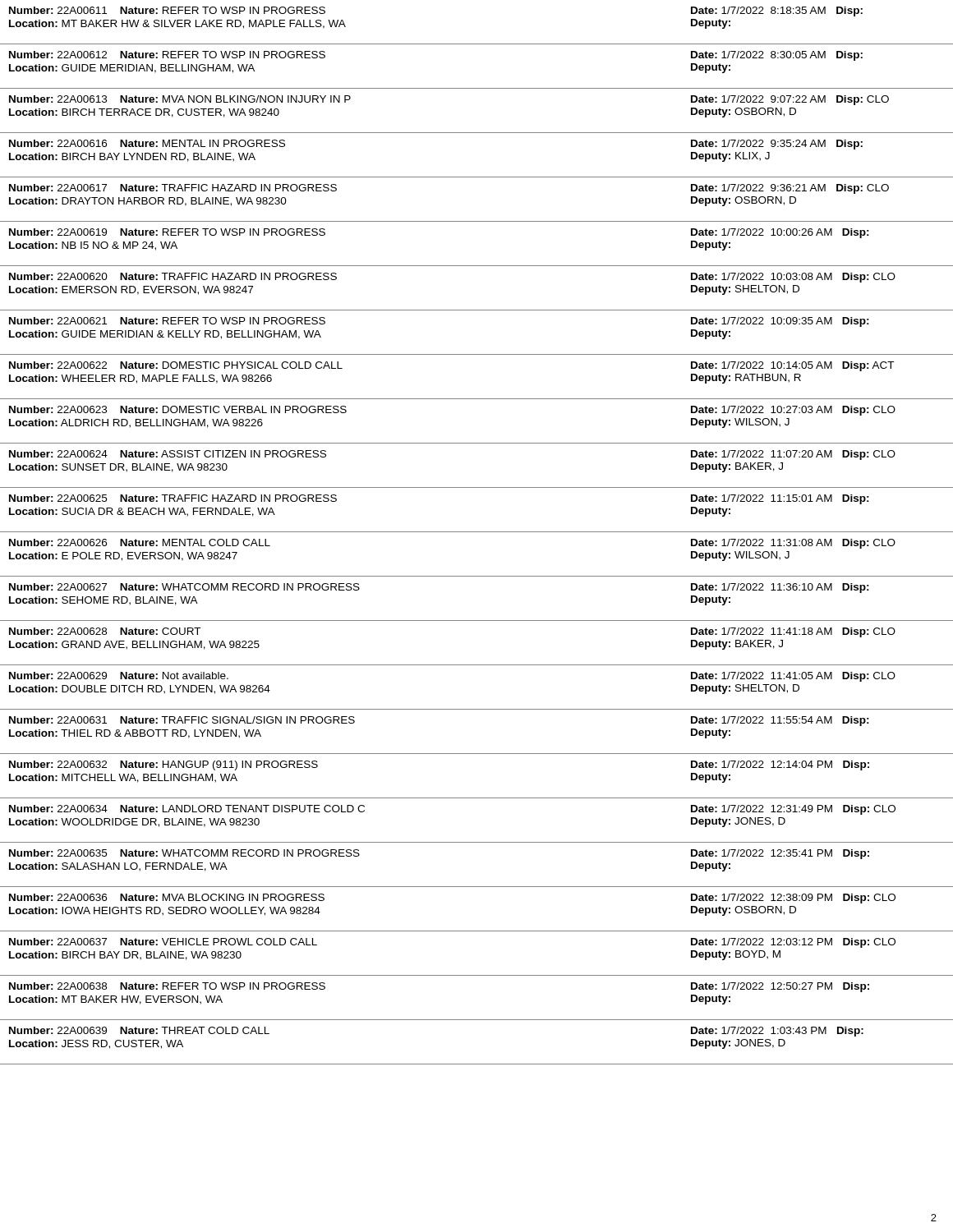This screenshot has height=1232, width=953.
Task: Find the block on this page that starts "Number: 22A00611 Nature: REFER TO WSP"
Action: (x=60, y=11)
